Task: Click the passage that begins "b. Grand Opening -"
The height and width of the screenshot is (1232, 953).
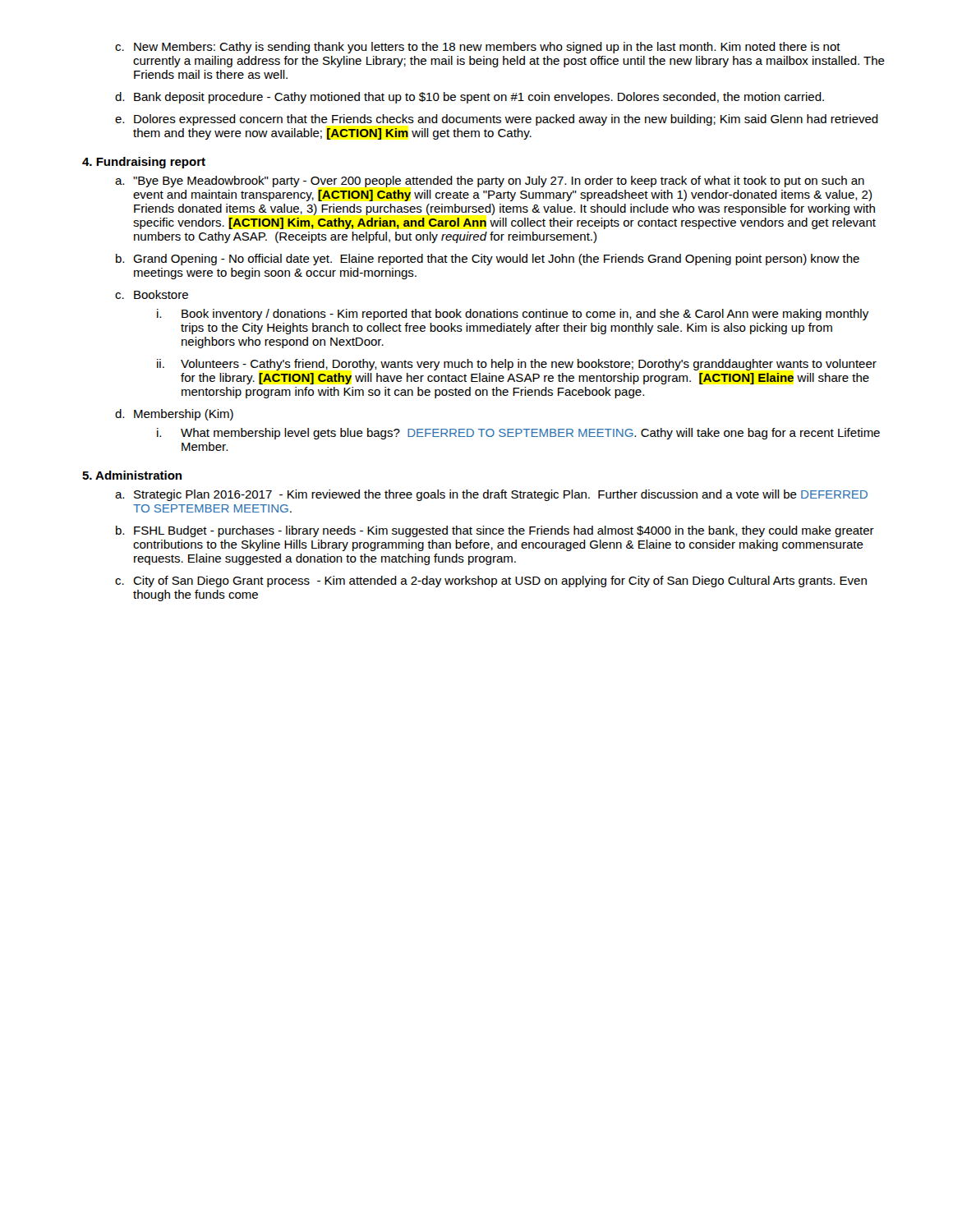Action: (501, 265)
